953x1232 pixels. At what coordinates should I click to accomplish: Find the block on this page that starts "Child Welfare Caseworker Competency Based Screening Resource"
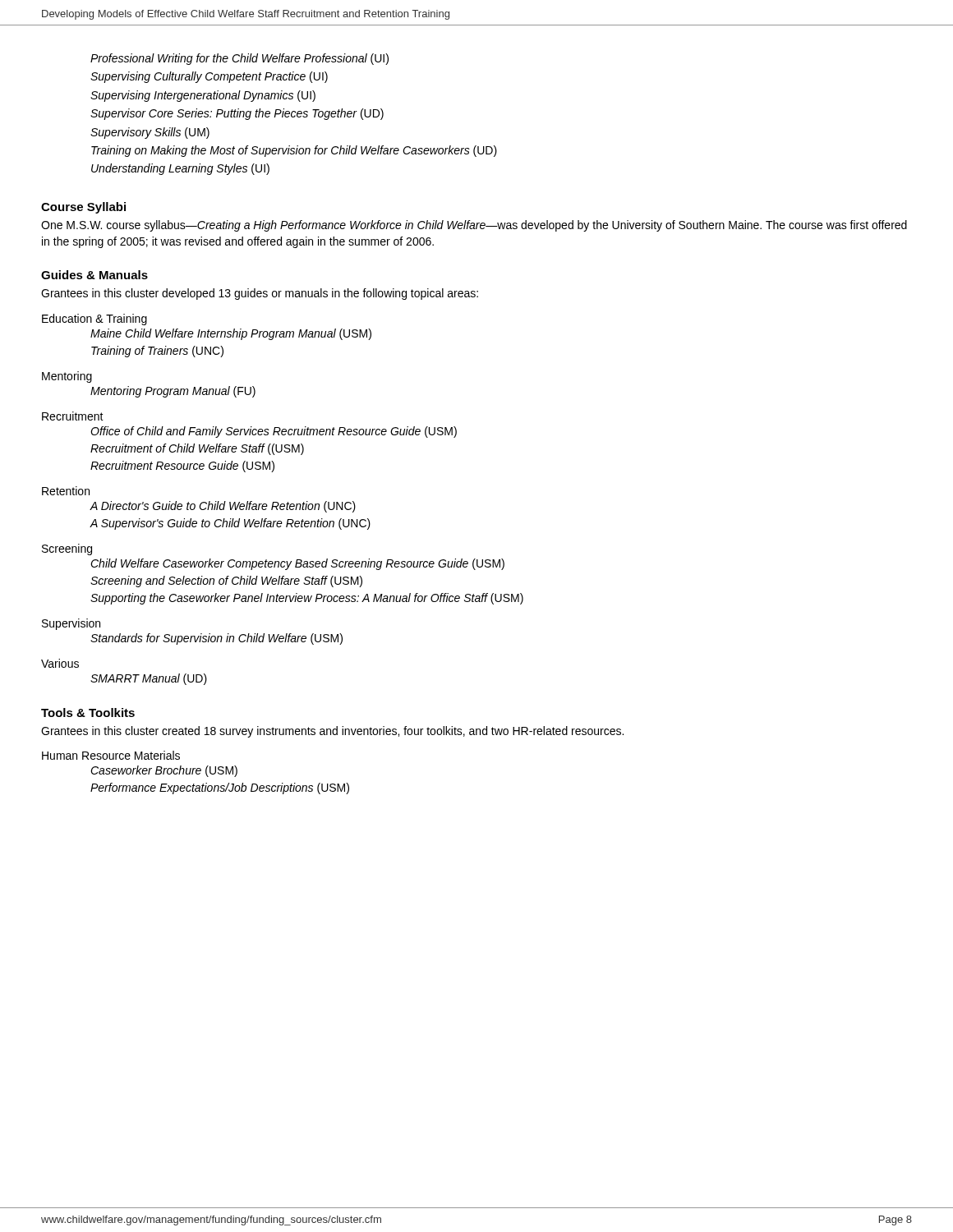click(298, 563)
